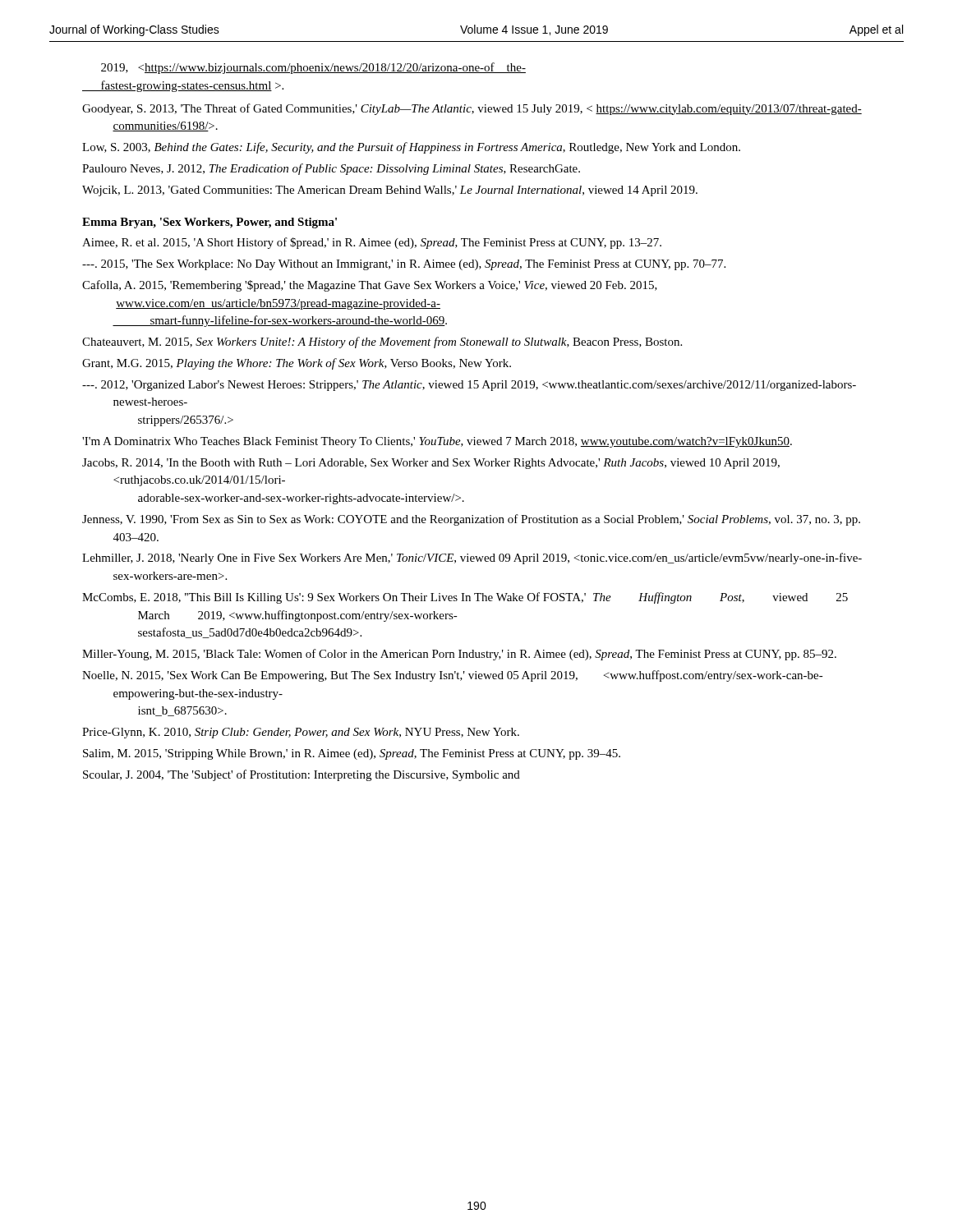The image size is (953, 1232).
Task: Click the passage that begins "Grant, M.G. 2015, Playing the Whore: The Work"
Action: pyautogui.click(x=476, y=364)
